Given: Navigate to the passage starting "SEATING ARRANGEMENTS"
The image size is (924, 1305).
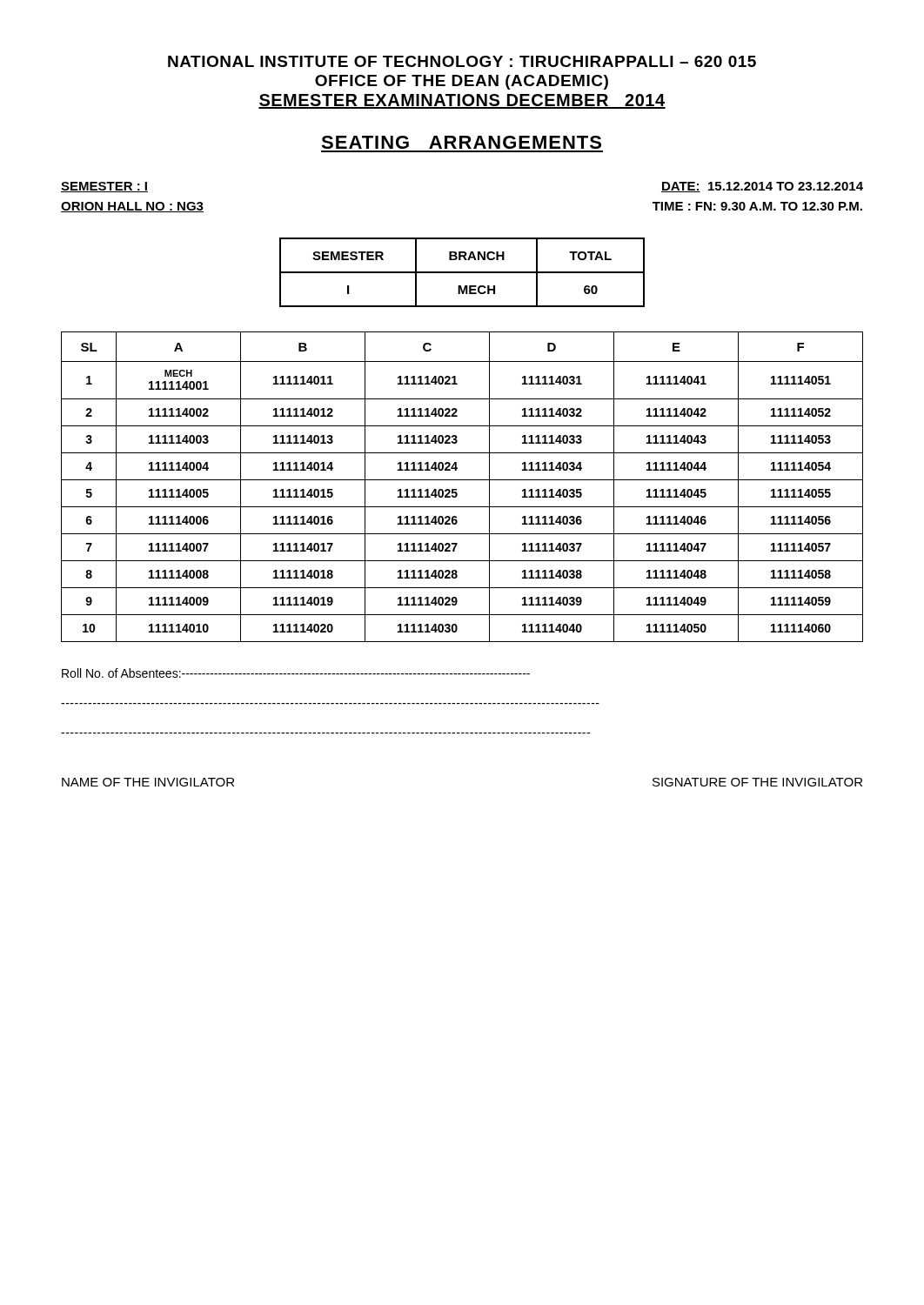Looking at the screenshot, I should tap(462, 142).
